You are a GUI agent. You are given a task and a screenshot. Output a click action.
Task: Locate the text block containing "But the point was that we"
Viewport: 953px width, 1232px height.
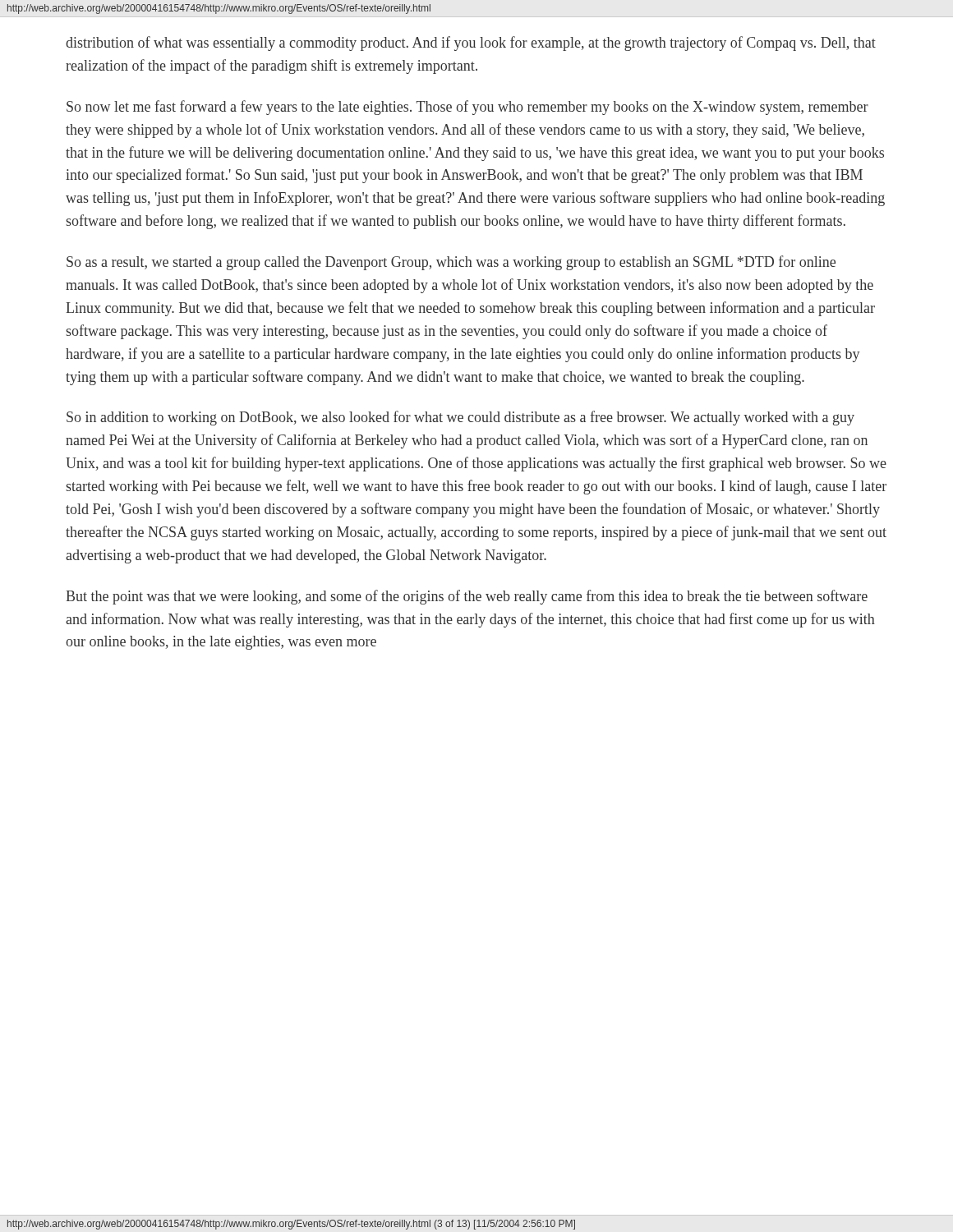coord(470,619)
